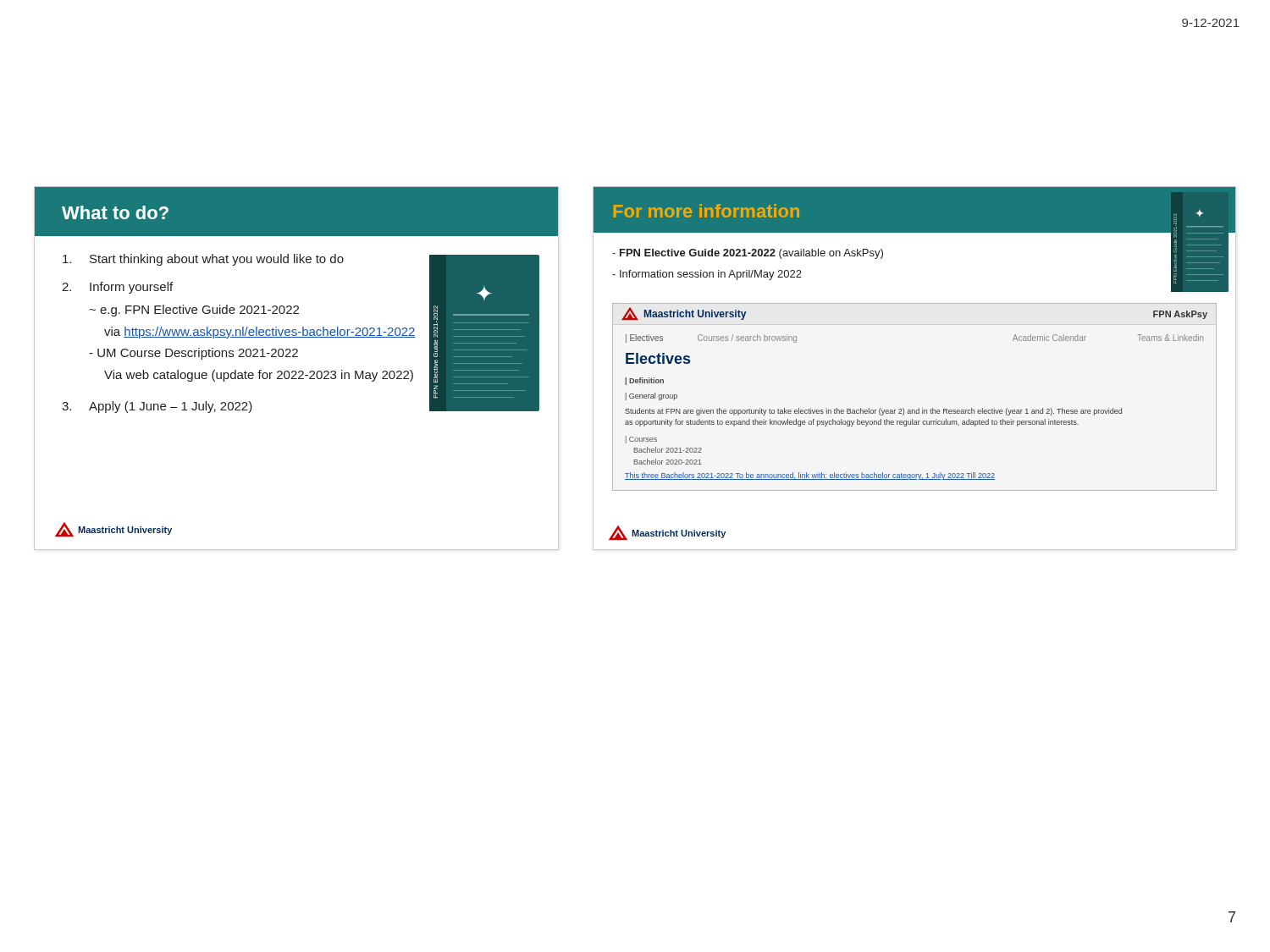The height and width of the screenshot is (952, 1270).
Task: Find the title that reads "What to do?"
Action: click(115, 212)
